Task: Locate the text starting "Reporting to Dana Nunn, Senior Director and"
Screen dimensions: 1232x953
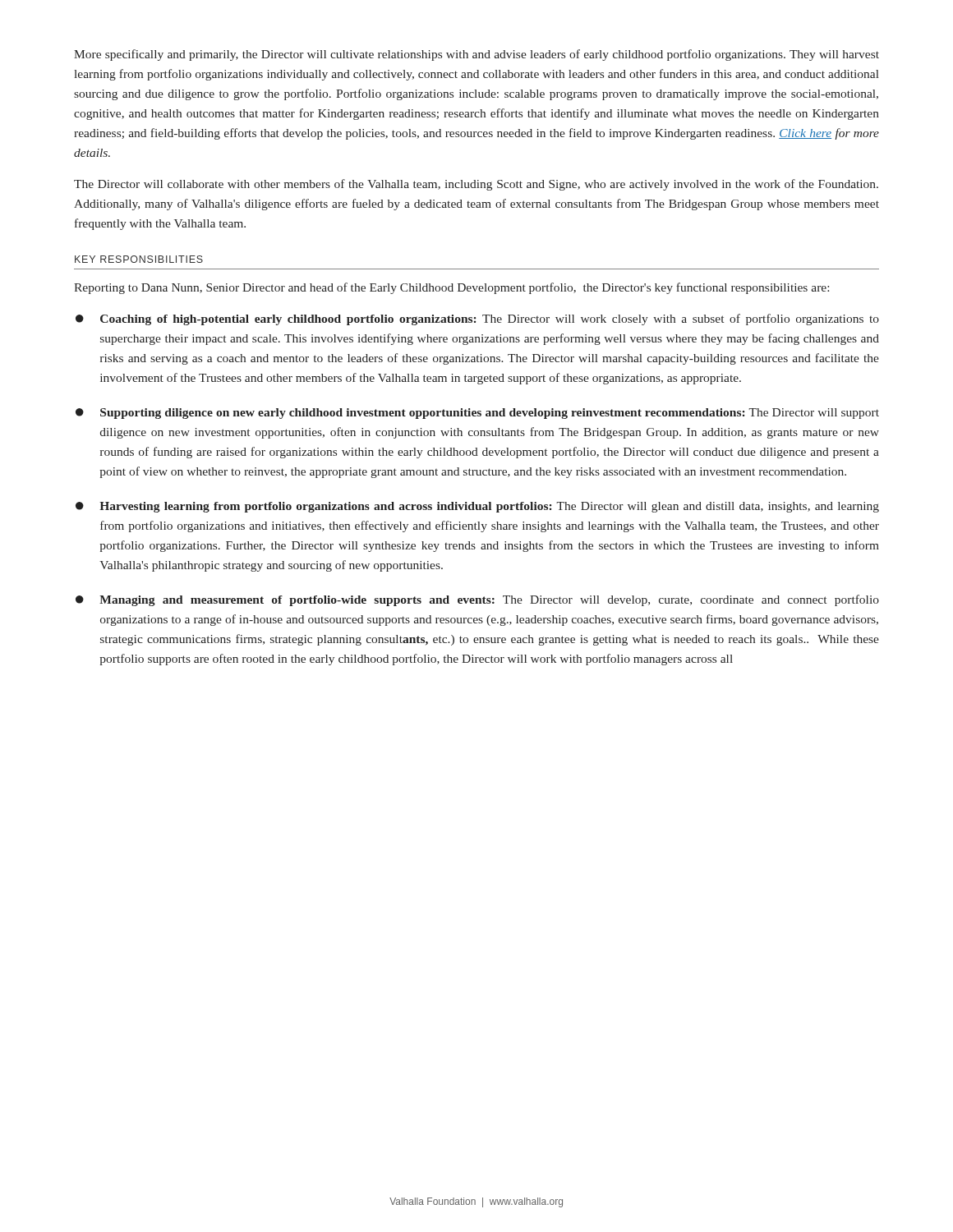Action: 452,287
